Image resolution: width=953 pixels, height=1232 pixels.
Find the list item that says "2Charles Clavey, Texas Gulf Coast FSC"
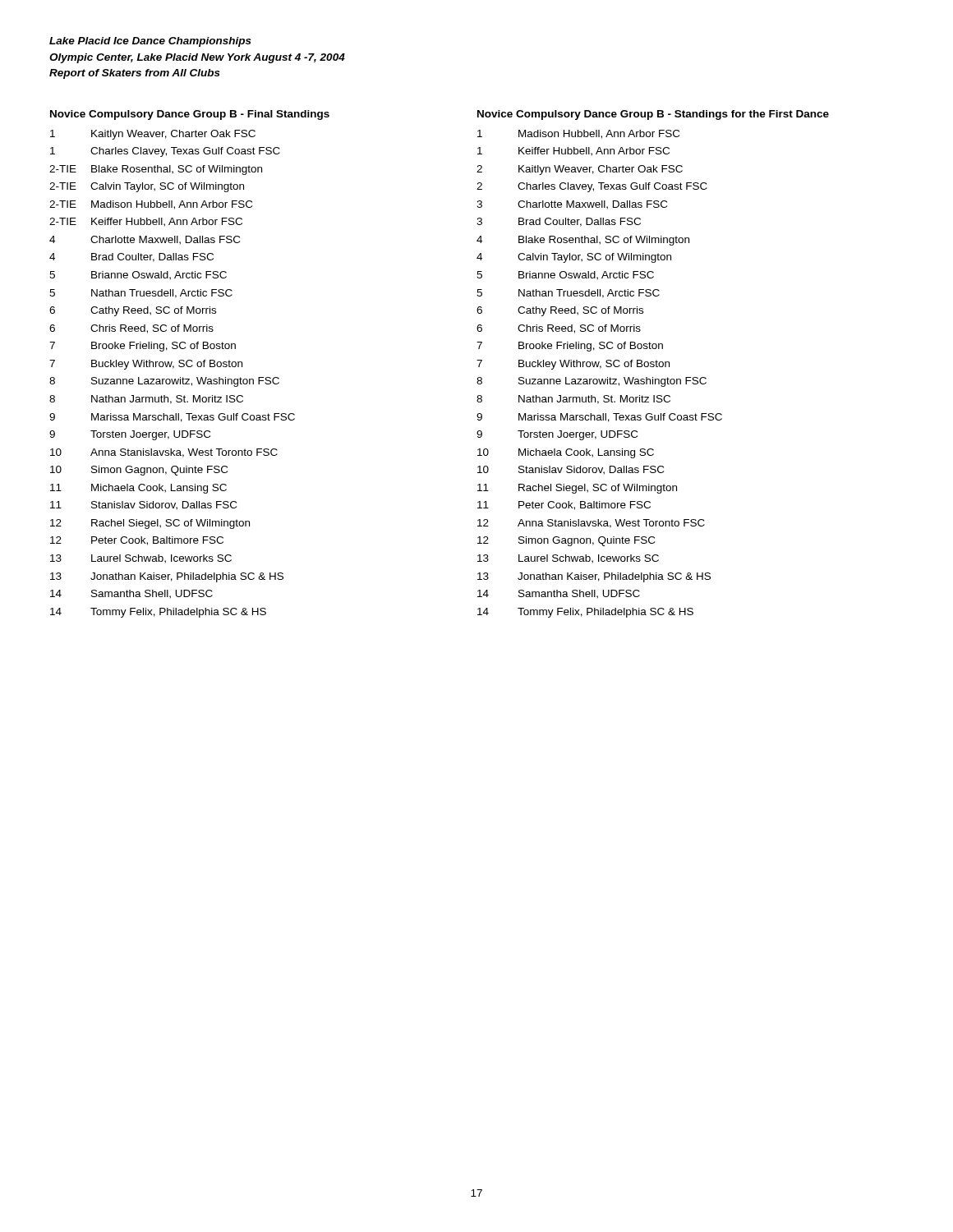point(690,186)
